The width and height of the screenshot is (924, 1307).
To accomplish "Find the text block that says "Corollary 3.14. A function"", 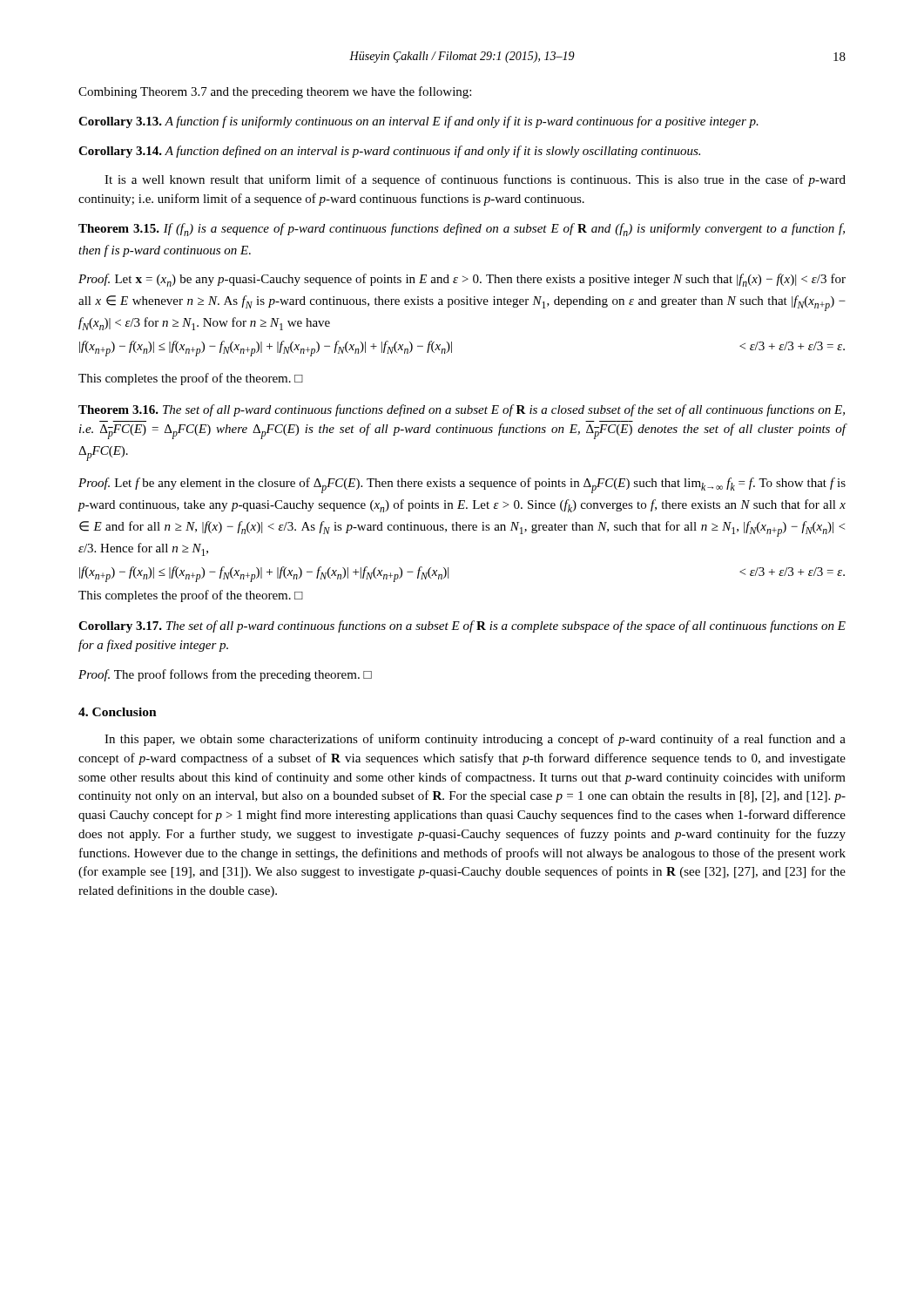I will [390, 150].
